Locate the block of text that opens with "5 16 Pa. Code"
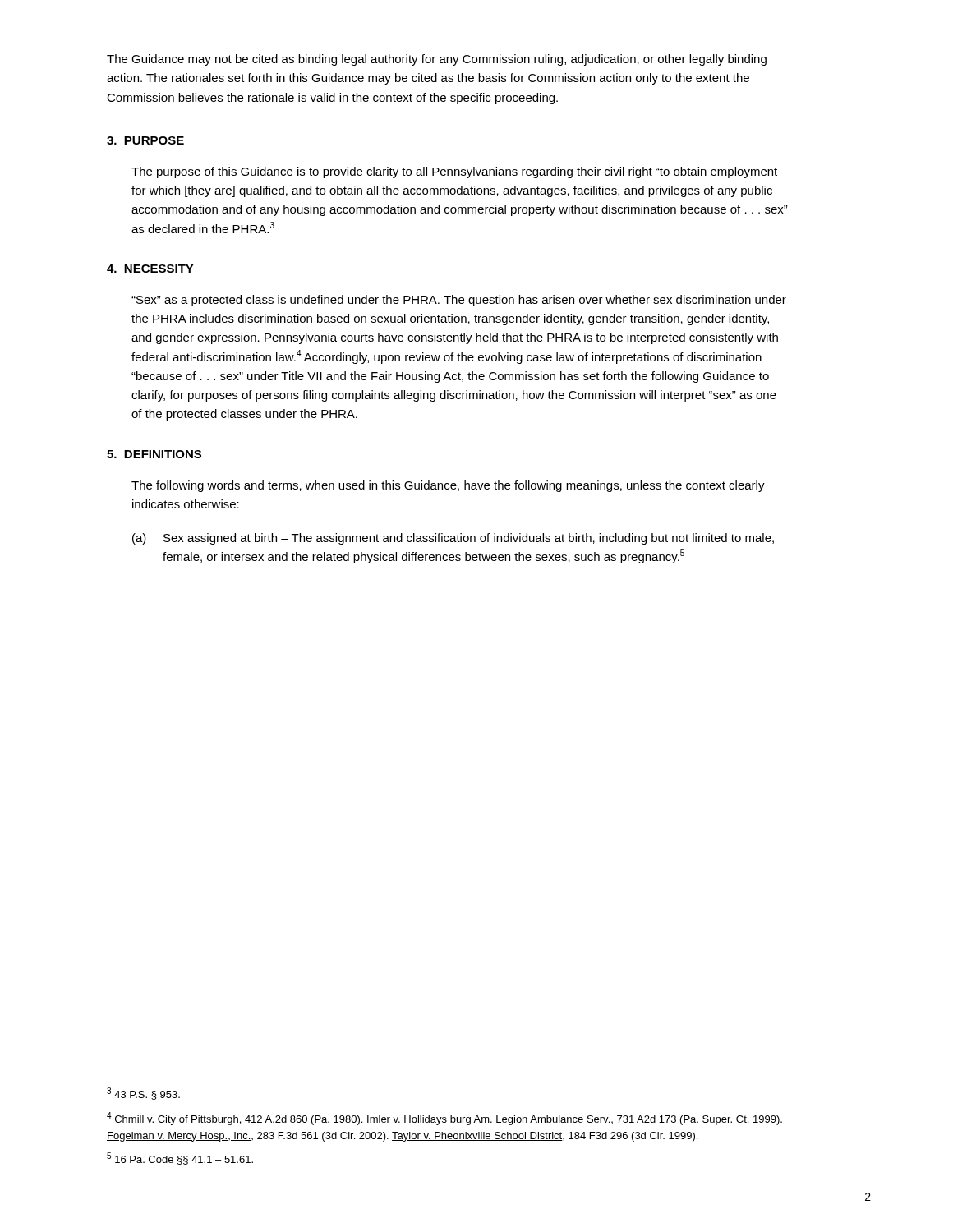 pos(180,1159)
